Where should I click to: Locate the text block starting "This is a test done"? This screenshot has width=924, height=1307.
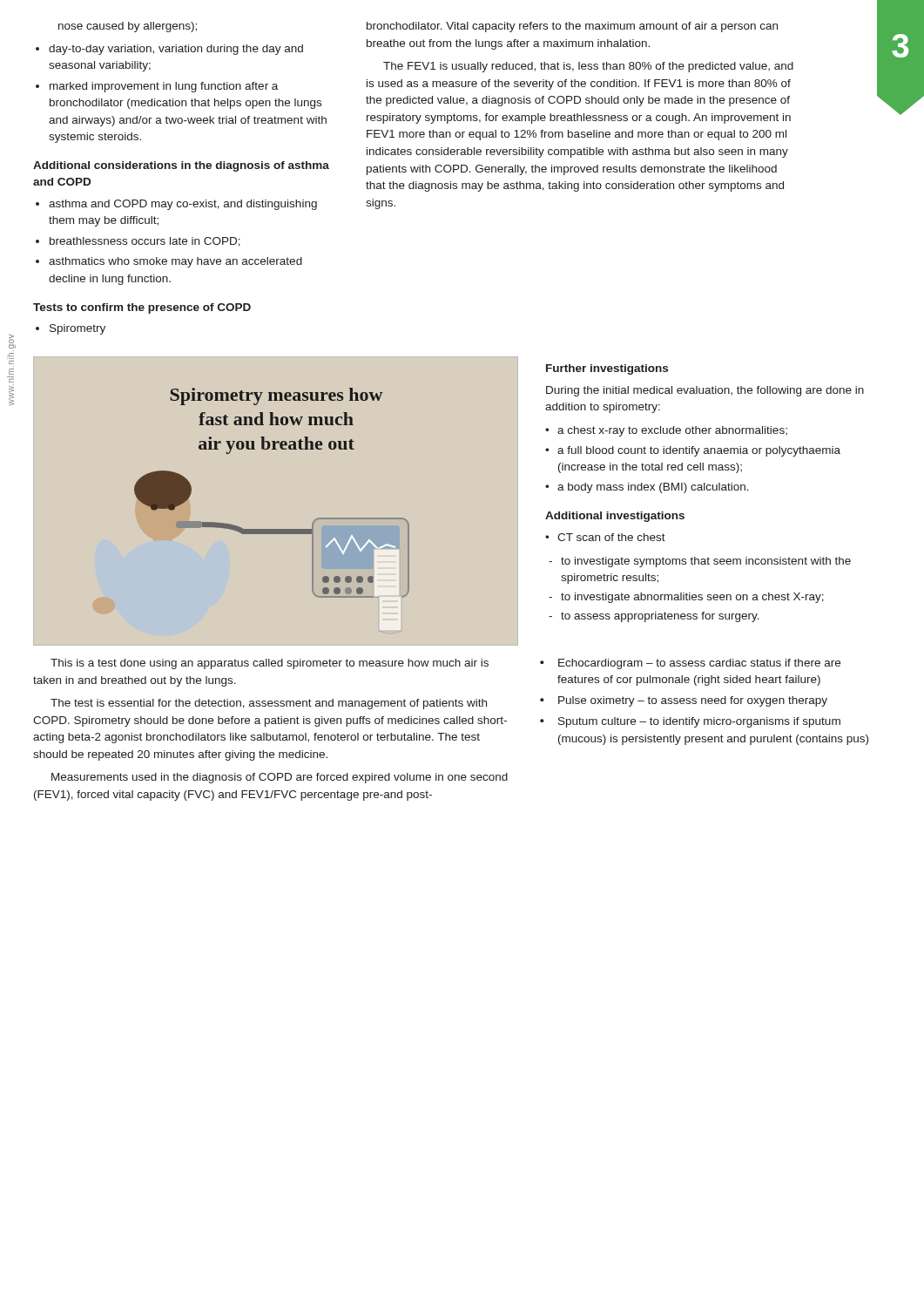tap(273, 729)
